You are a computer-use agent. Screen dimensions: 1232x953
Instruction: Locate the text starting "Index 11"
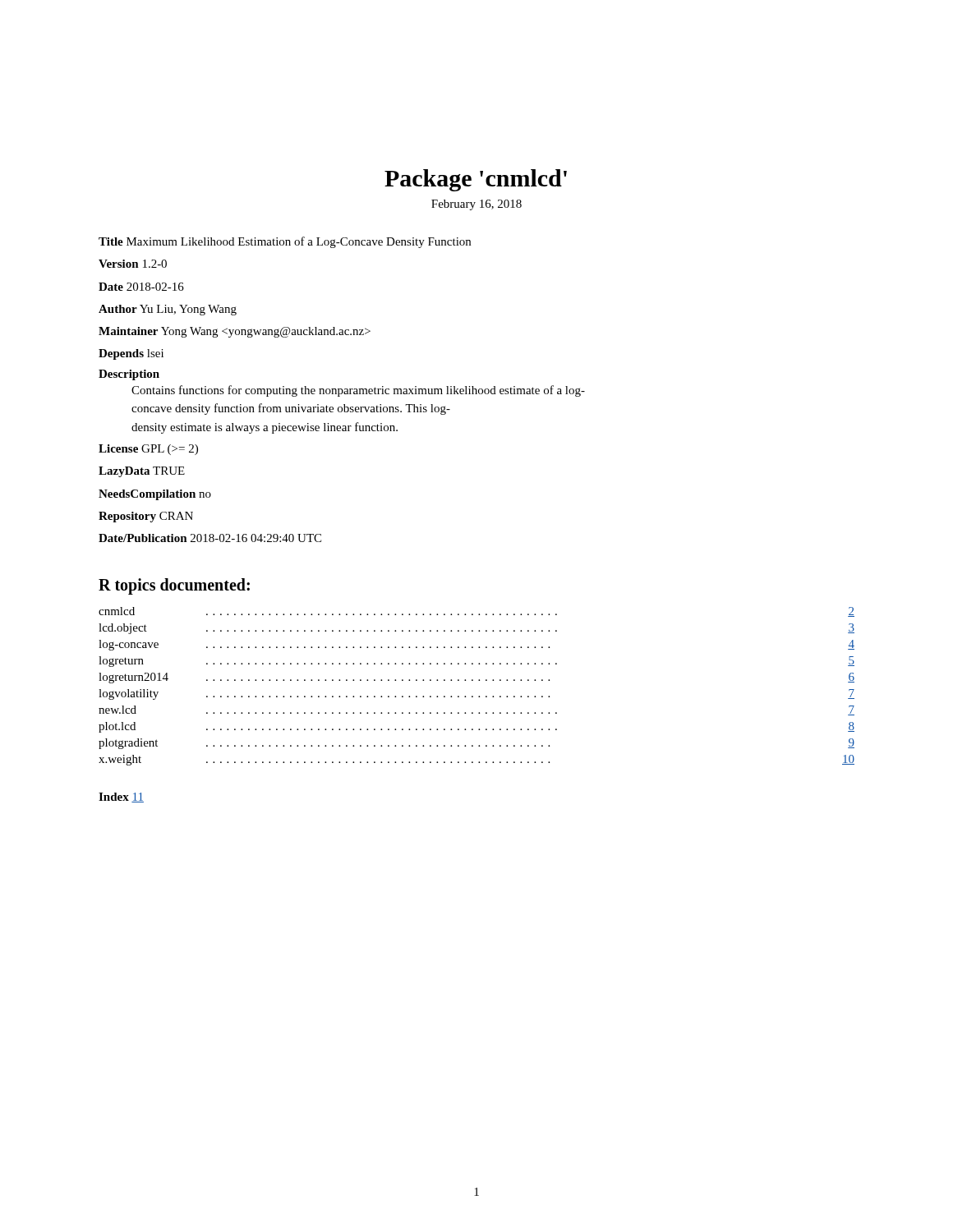(x=121, y=797)
